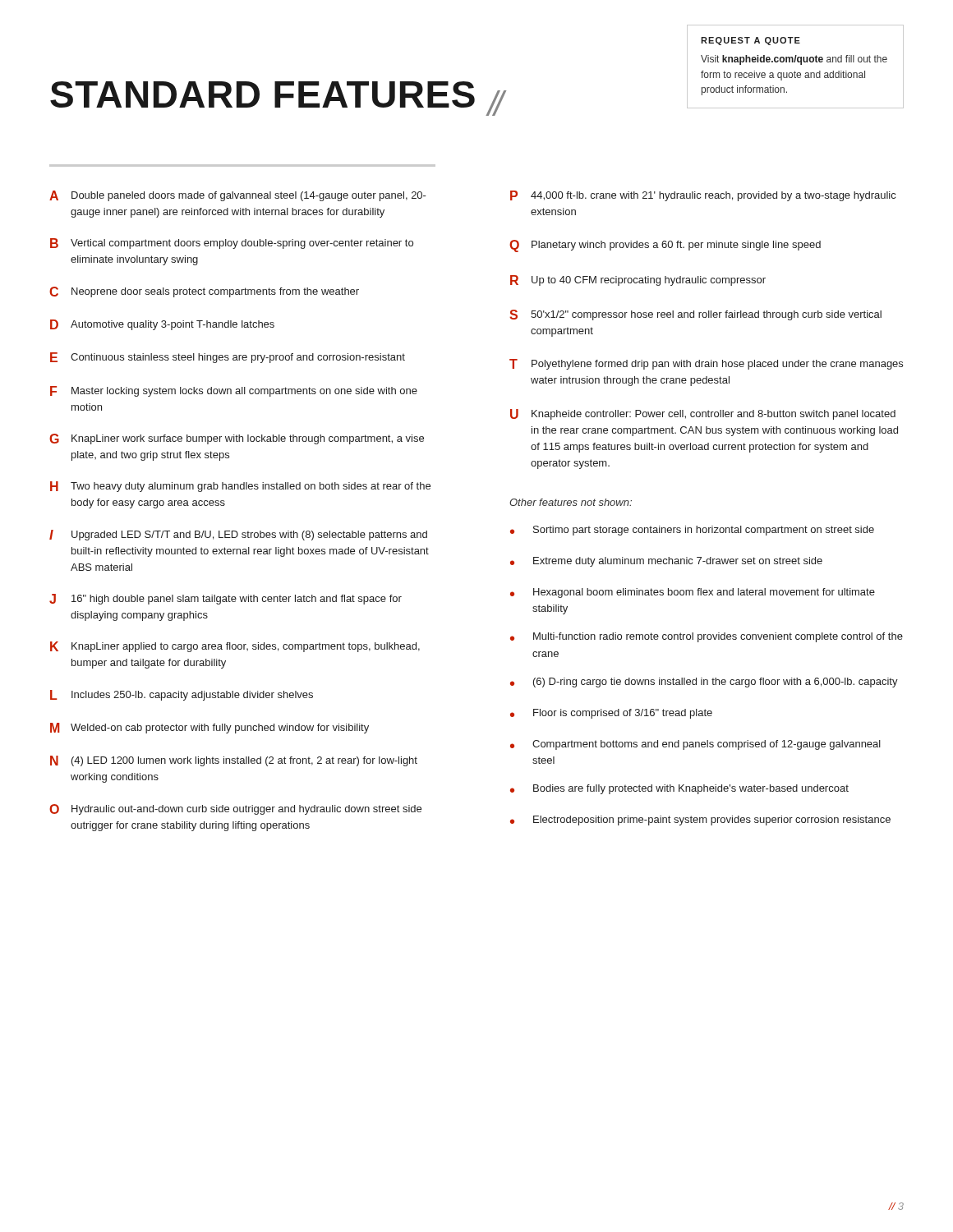Find the list item with the text "• Compartment bottoms and end panels comprised of"
The image size is (953, 1232).
707,752
